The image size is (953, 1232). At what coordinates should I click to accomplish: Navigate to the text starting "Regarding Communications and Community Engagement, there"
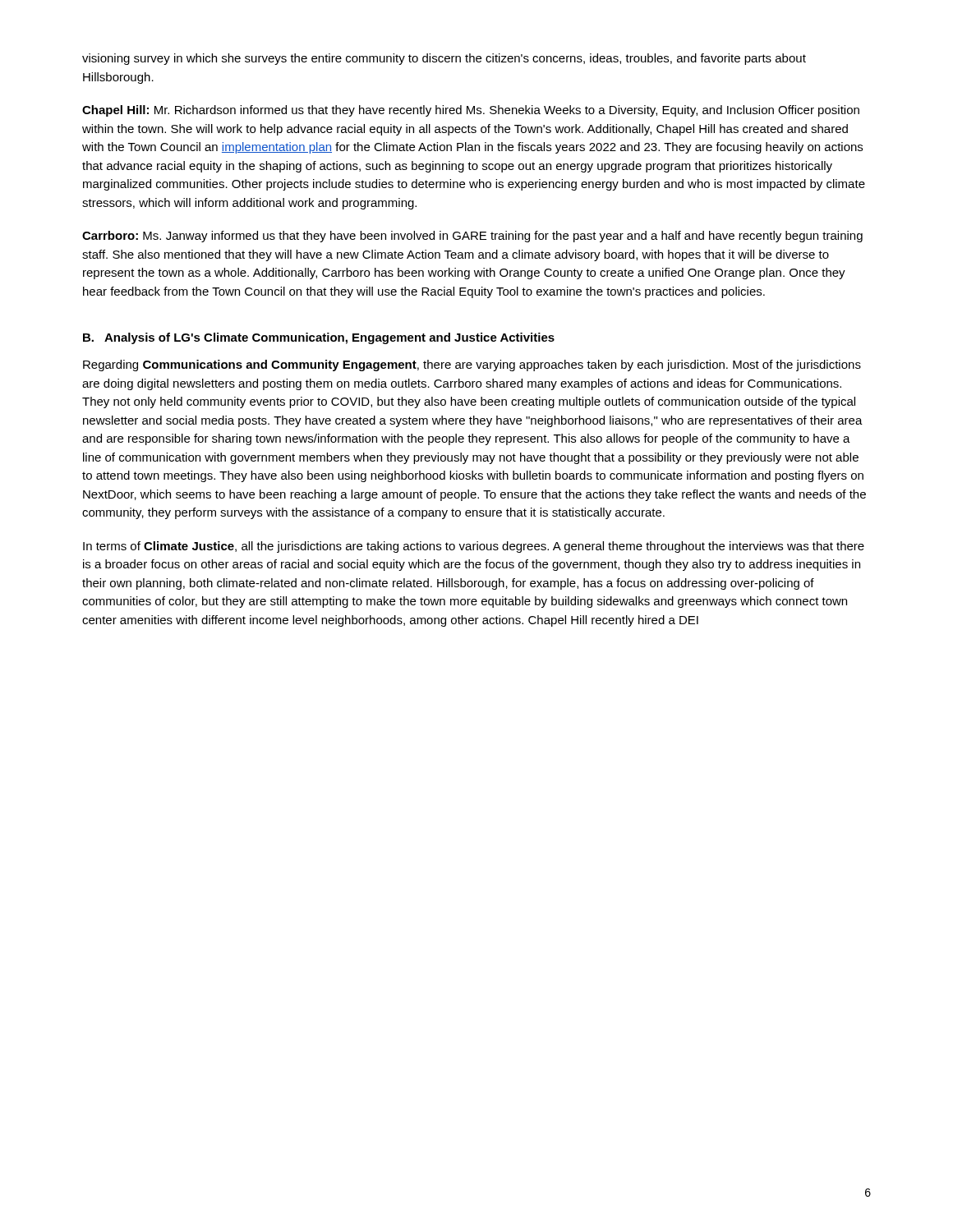[474, 438]
